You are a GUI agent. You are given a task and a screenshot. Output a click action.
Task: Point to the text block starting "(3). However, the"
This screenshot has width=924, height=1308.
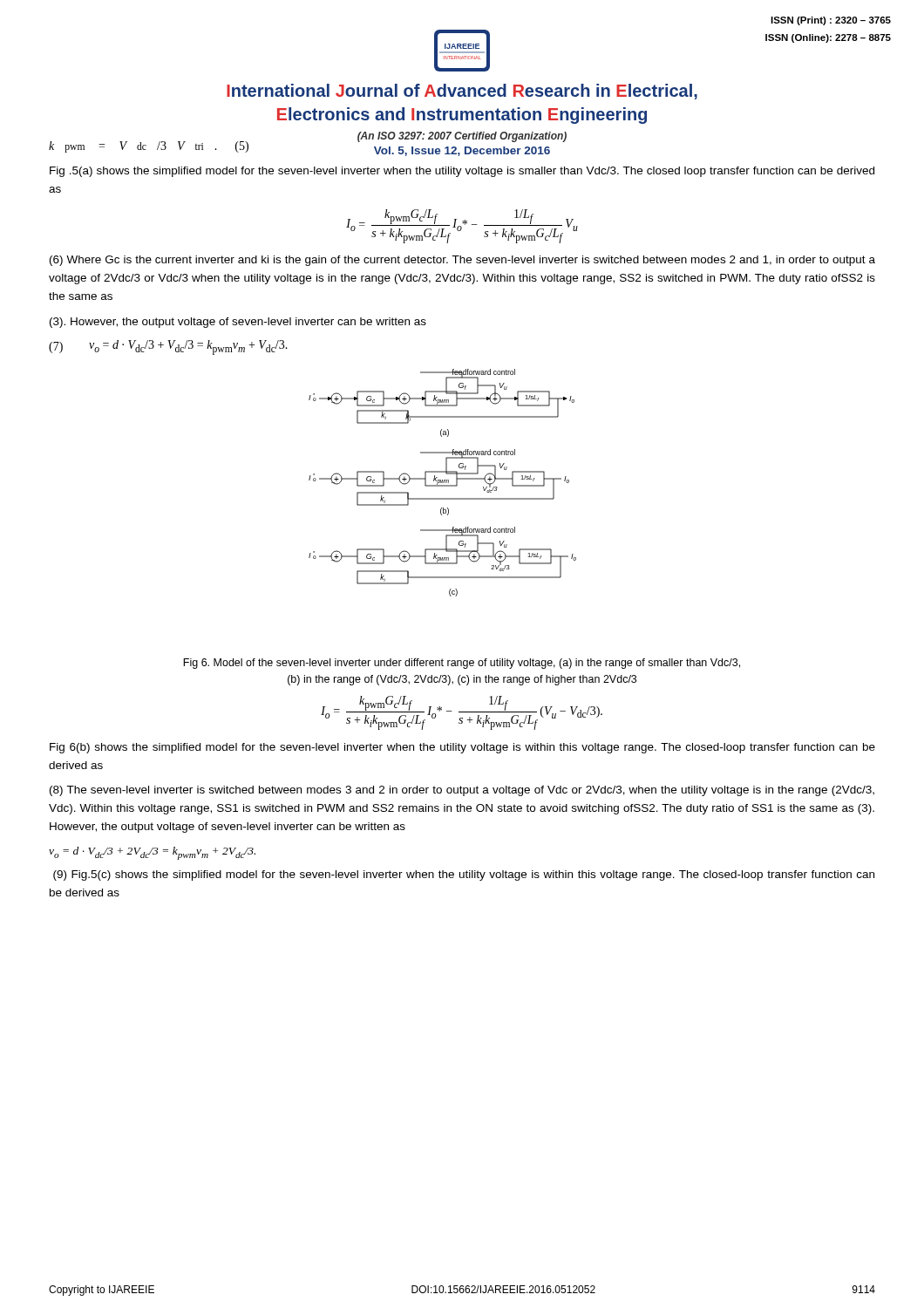click(x=238, y=322)
